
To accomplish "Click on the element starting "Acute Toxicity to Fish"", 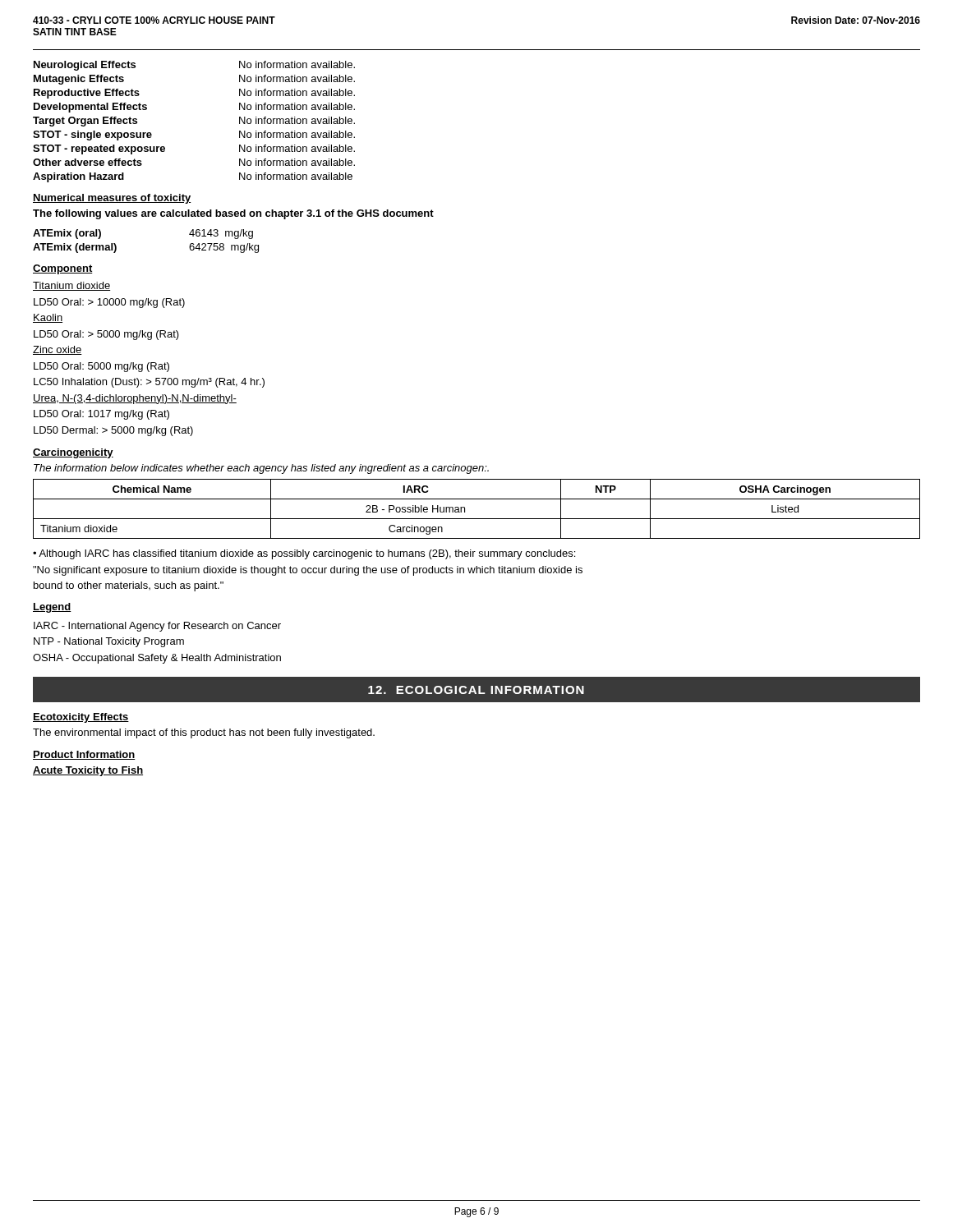I will pyautogui.click(x=88, y=770).
